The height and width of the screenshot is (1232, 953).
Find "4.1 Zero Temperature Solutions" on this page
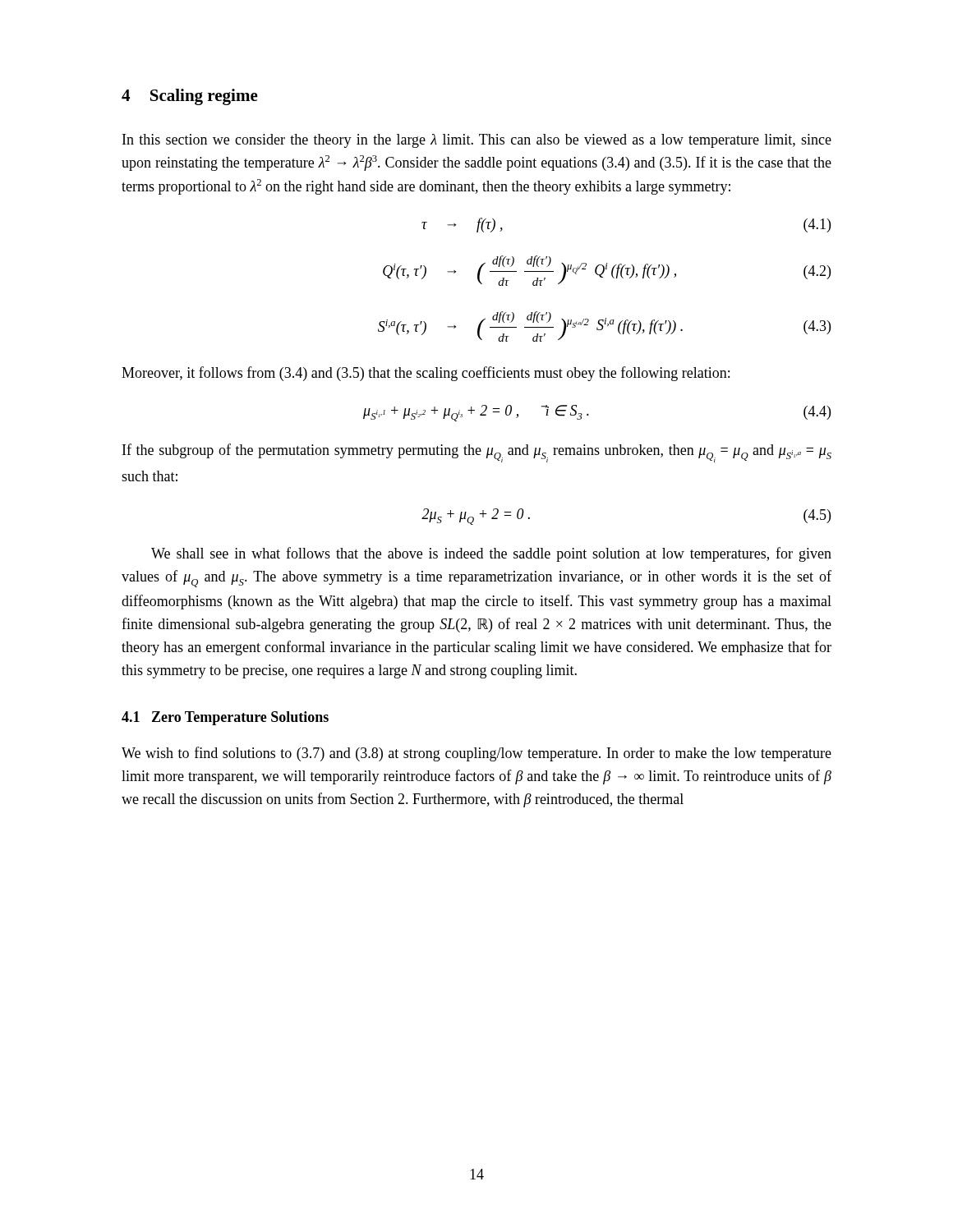[225, 717]
